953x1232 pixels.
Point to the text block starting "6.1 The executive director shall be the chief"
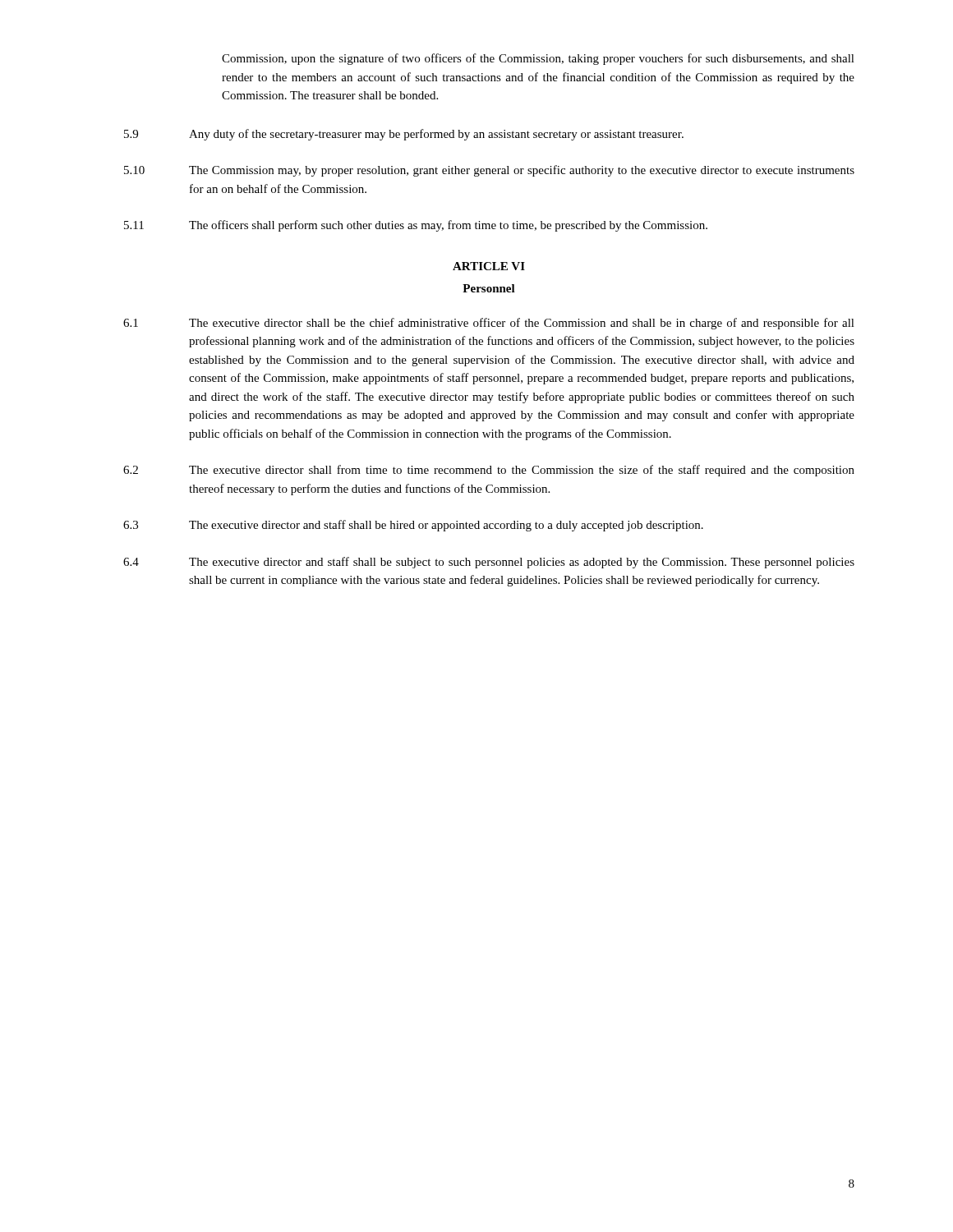click(489, 378)
